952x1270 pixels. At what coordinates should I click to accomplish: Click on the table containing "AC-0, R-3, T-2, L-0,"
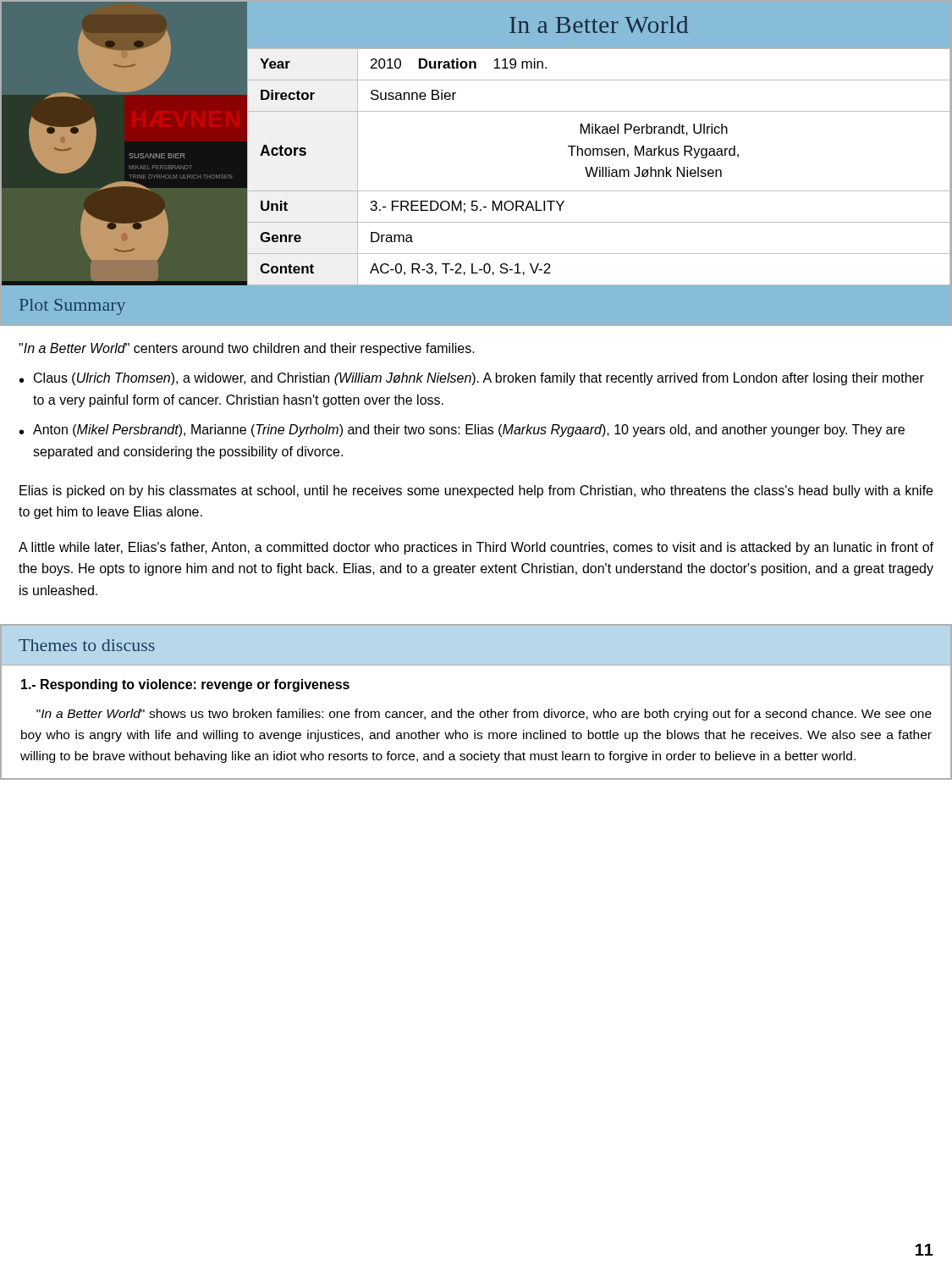coord(599,143)
